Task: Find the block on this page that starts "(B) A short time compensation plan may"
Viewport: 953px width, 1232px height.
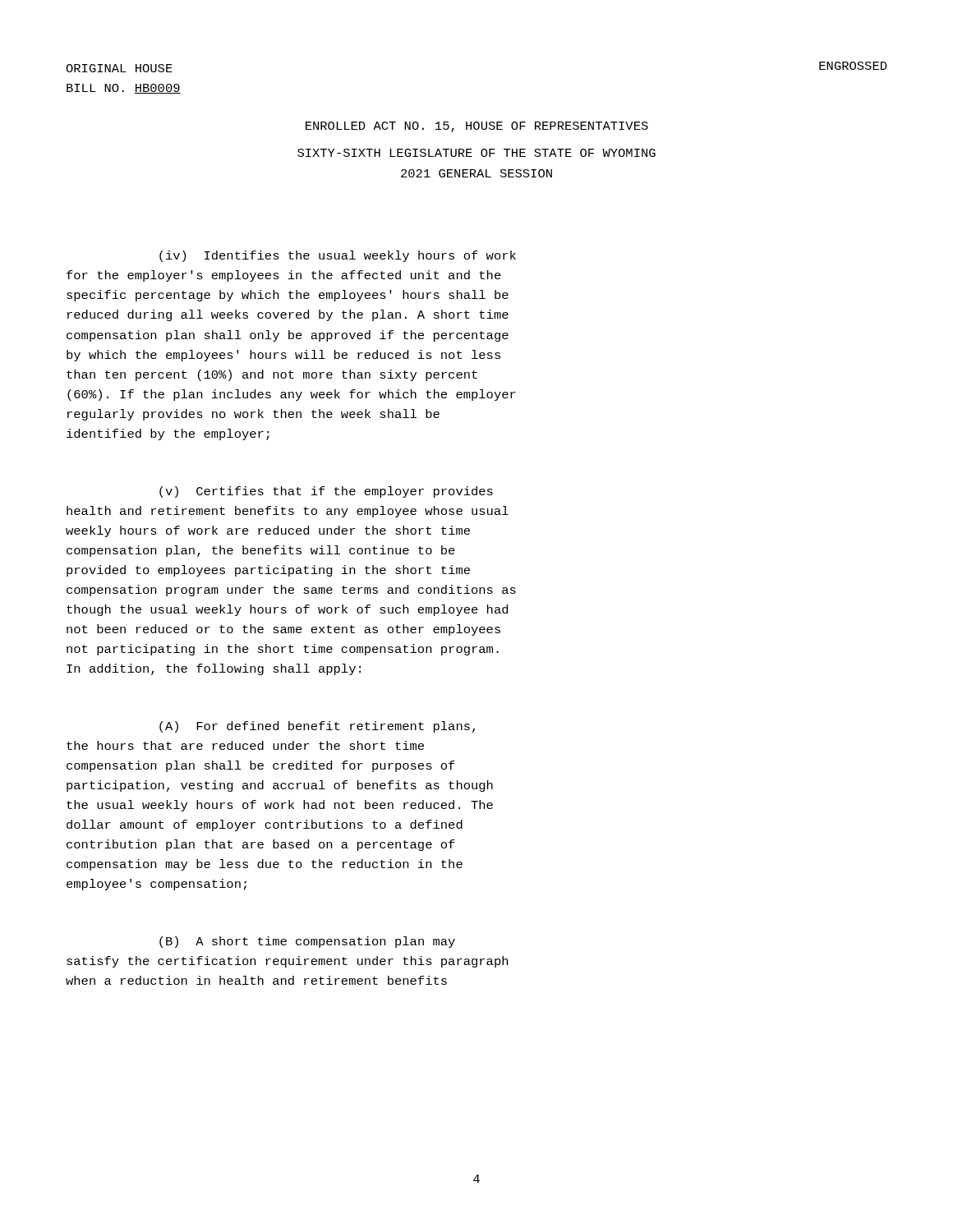Action: tap(287, 962)
